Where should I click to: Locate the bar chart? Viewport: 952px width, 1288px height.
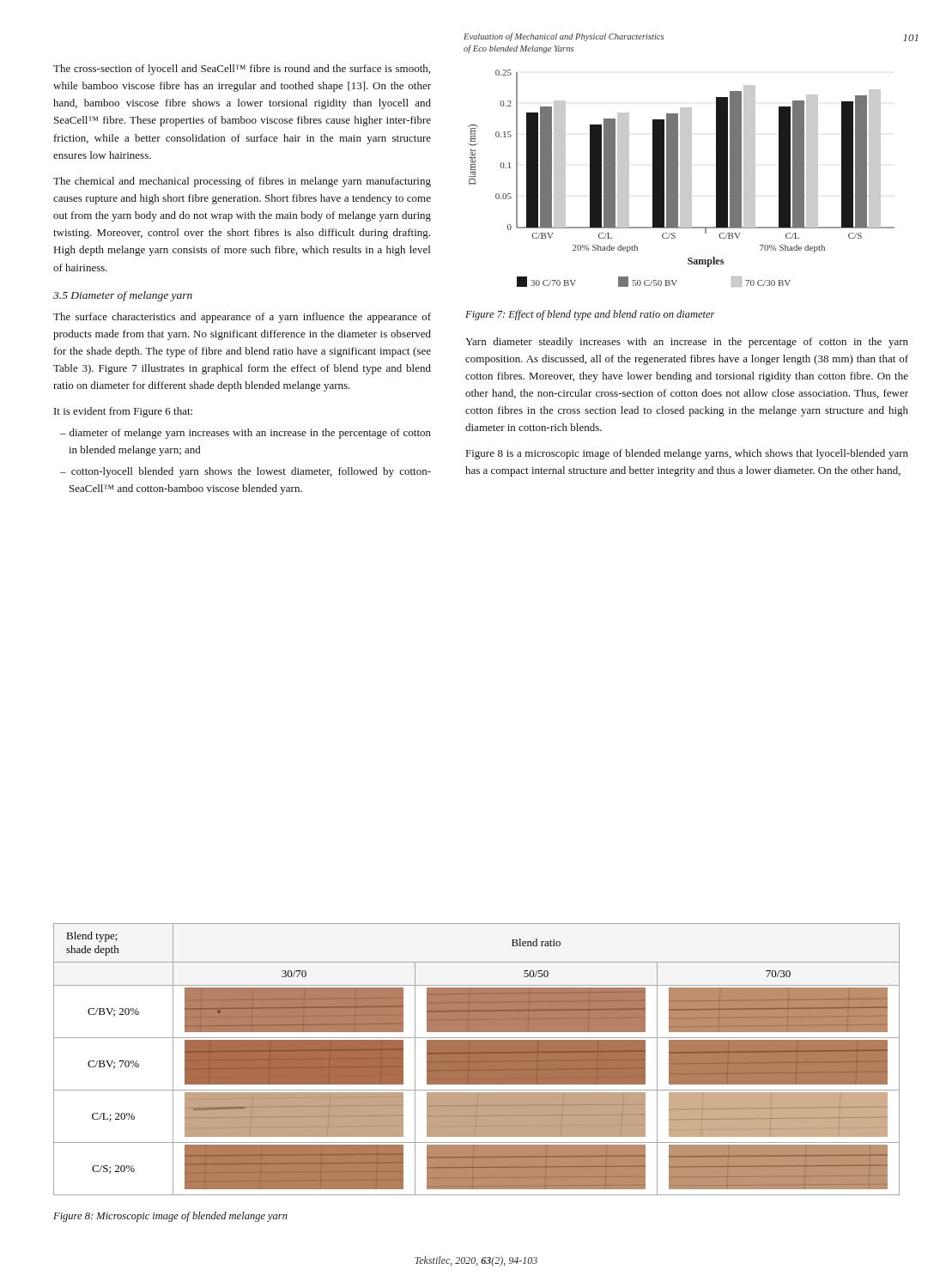687,180
